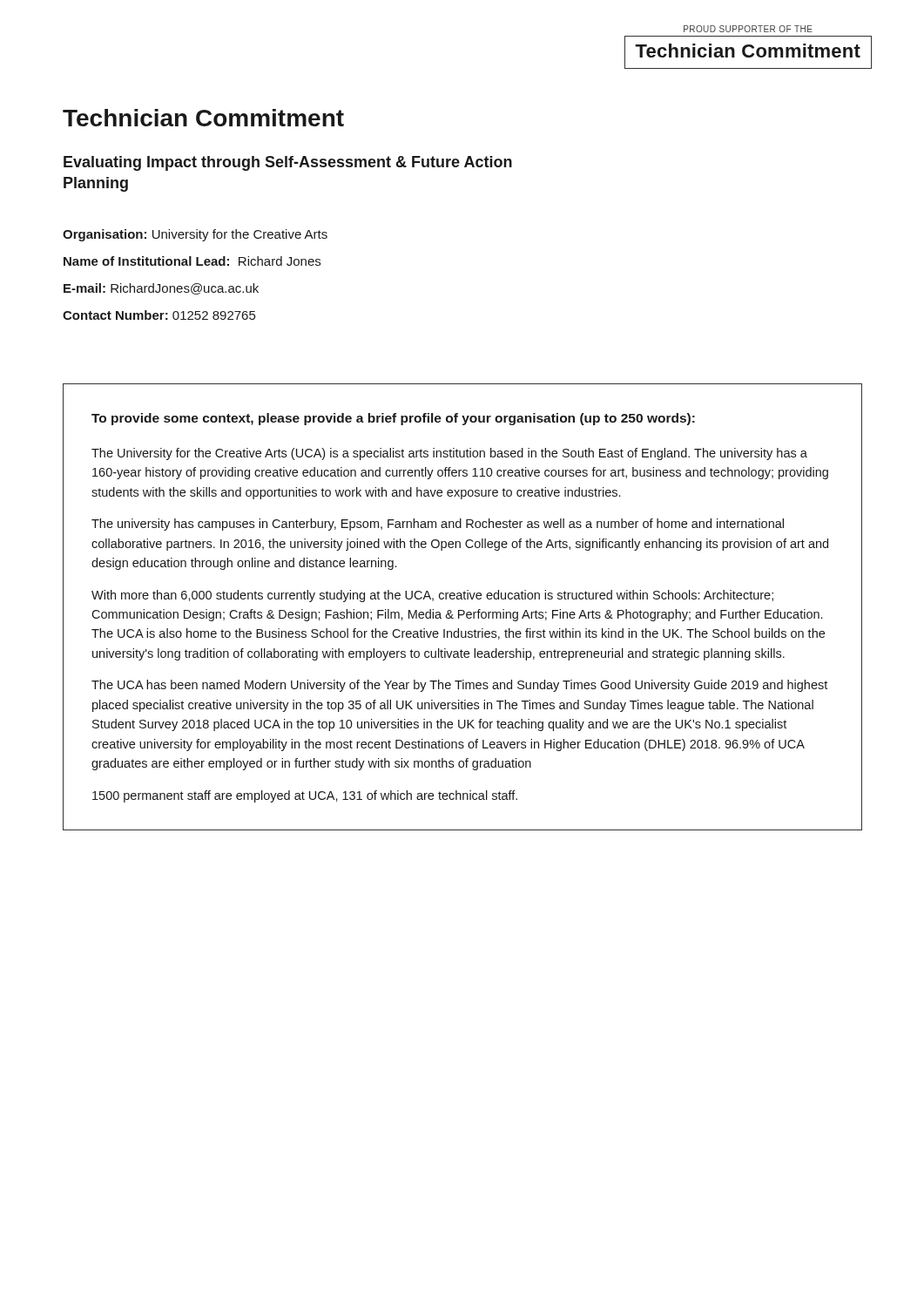Navigate to the element starting "Contact Number: 01252 892765"
Screen dimensions: 1307x924
pos(159,315)
